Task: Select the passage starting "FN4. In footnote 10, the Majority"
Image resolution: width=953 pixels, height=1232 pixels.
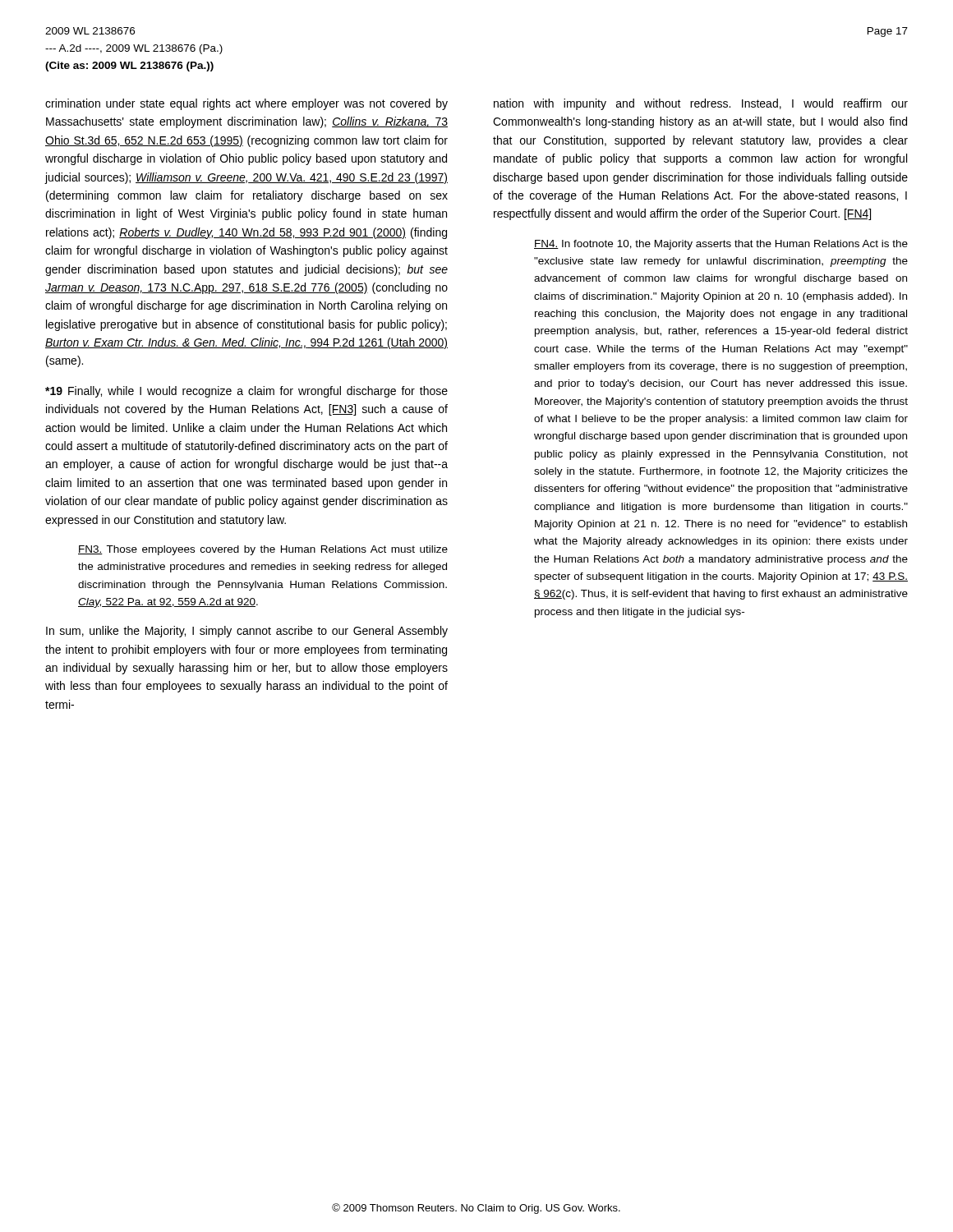Action: [721, 427]
